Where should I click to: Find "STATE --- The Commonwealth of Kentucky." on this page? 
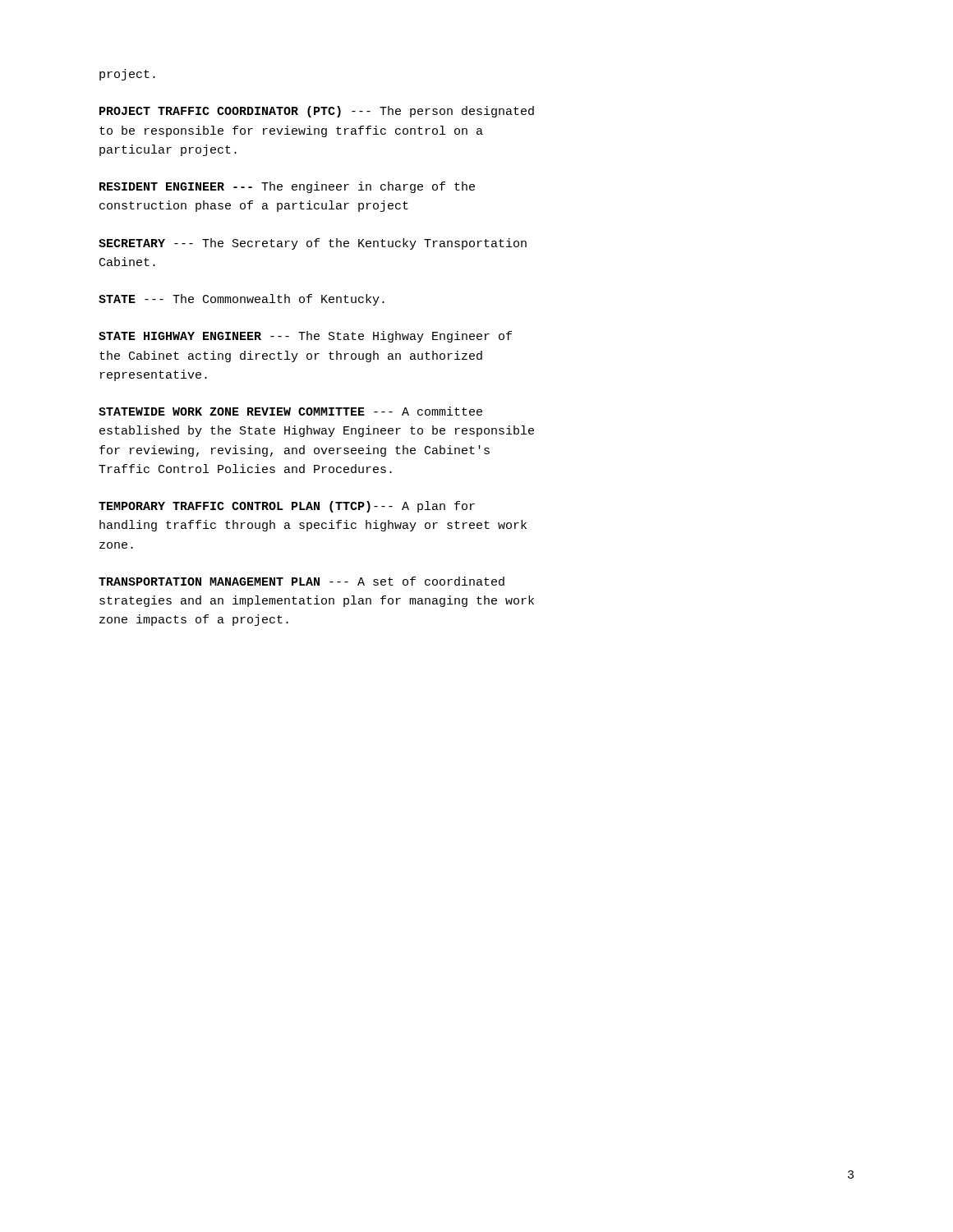click(x=243, y=300)
